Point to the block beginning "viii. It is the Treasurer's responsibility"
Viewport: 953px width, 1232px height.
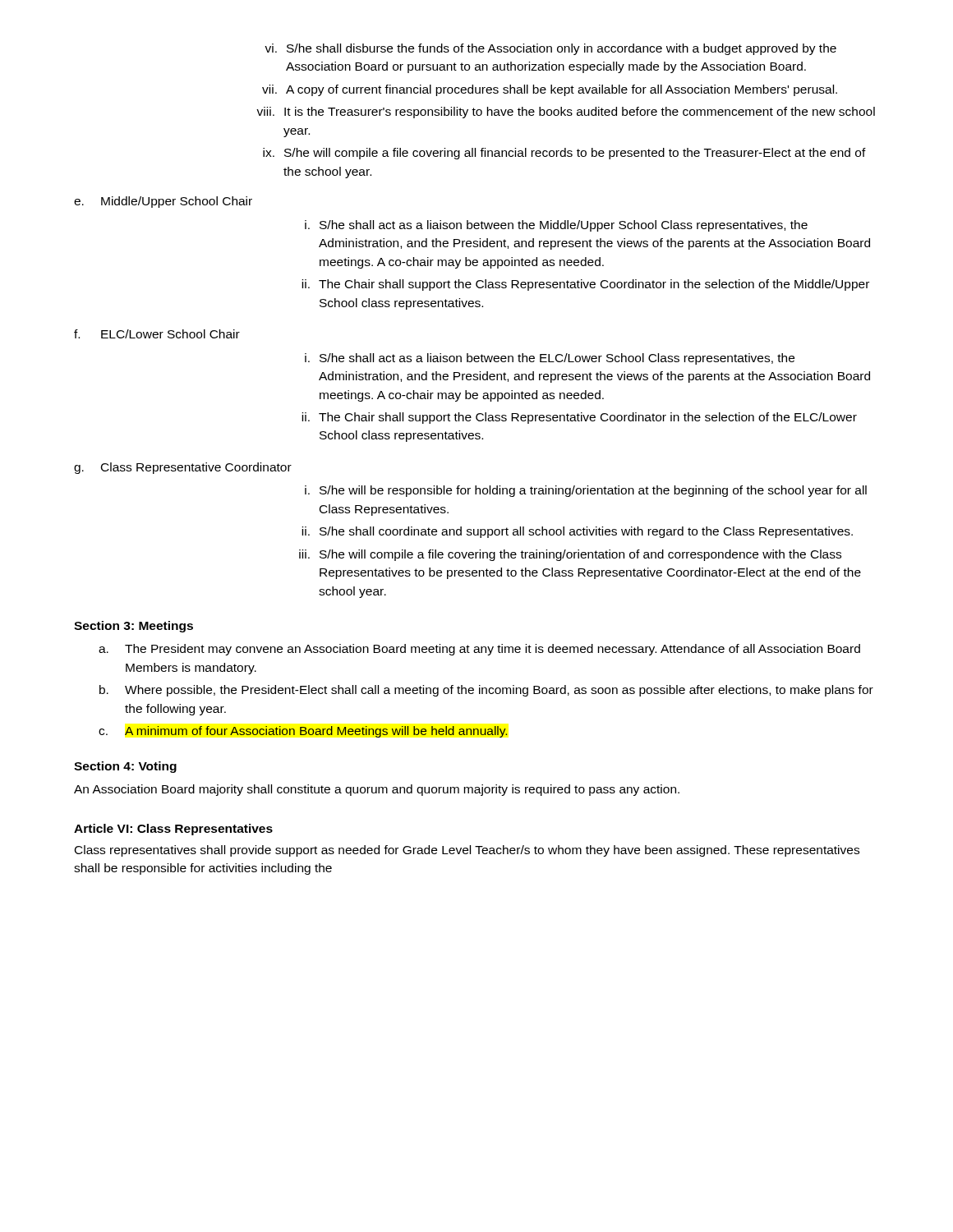point(553,121)
